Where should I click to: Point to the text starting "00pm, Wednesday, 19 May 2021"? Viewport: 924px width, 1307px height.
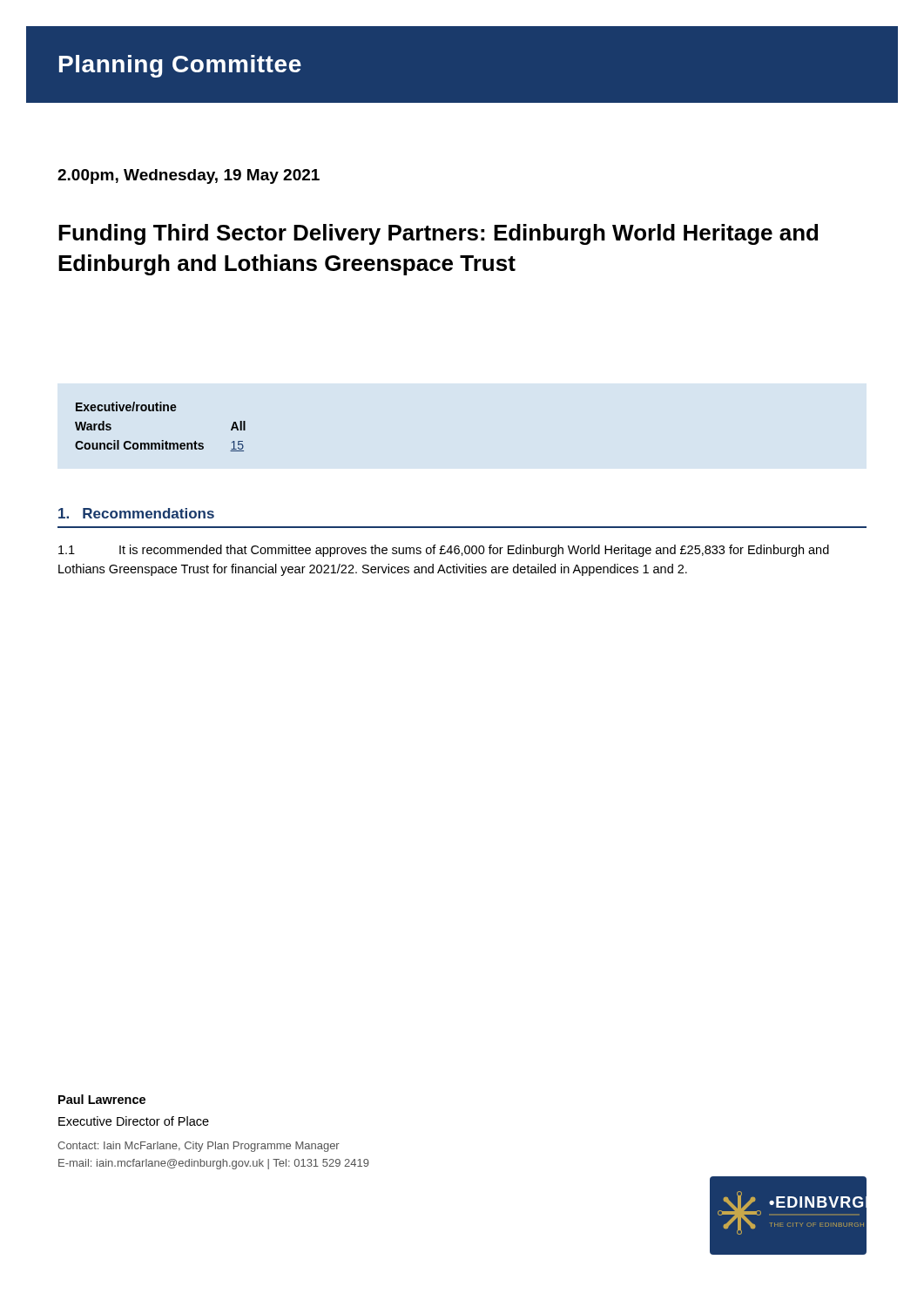[x=189, y=175]
